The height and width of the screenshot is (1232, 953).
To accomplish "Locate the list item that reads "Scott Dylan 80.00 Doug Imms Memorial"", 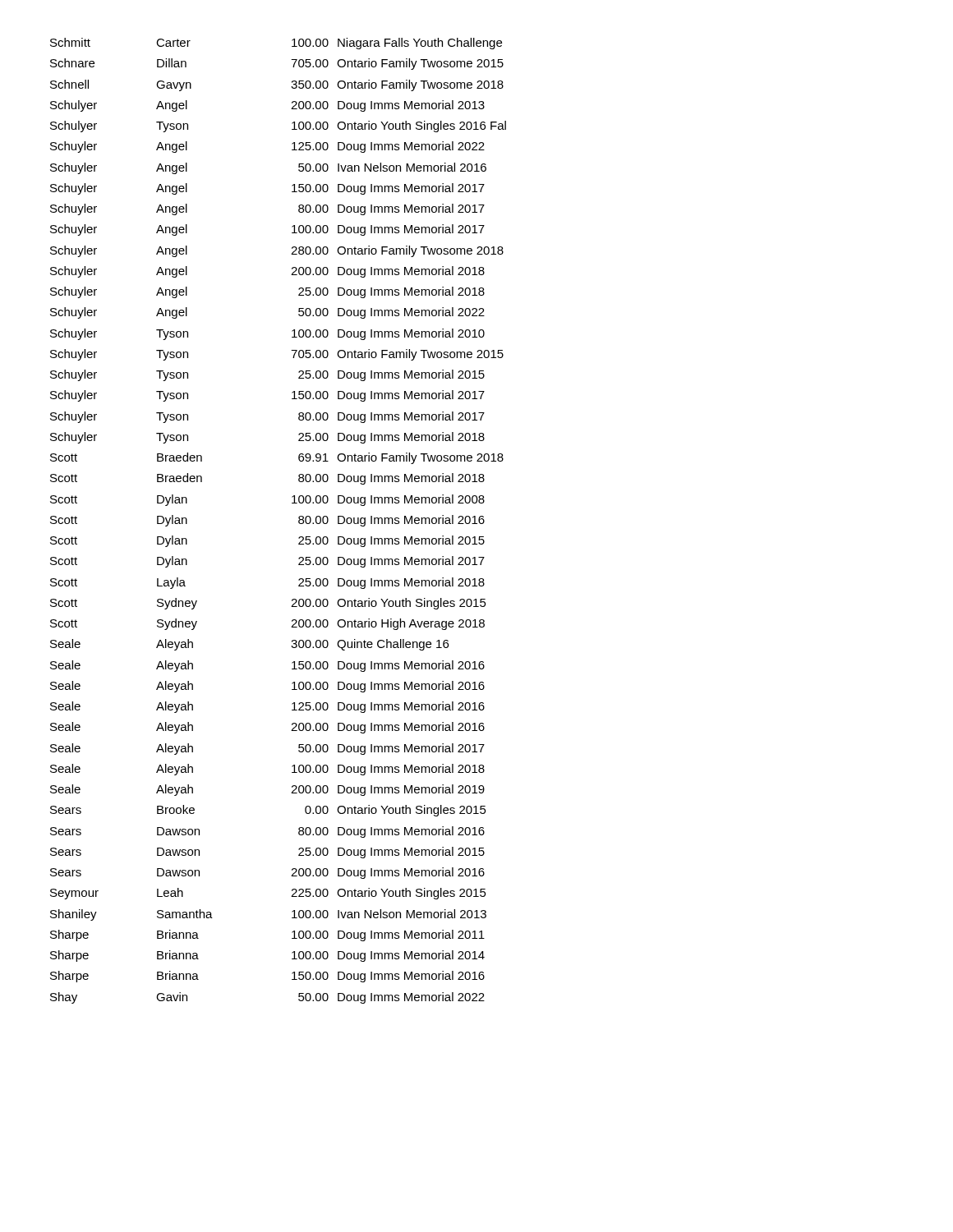I will [476, 519].
